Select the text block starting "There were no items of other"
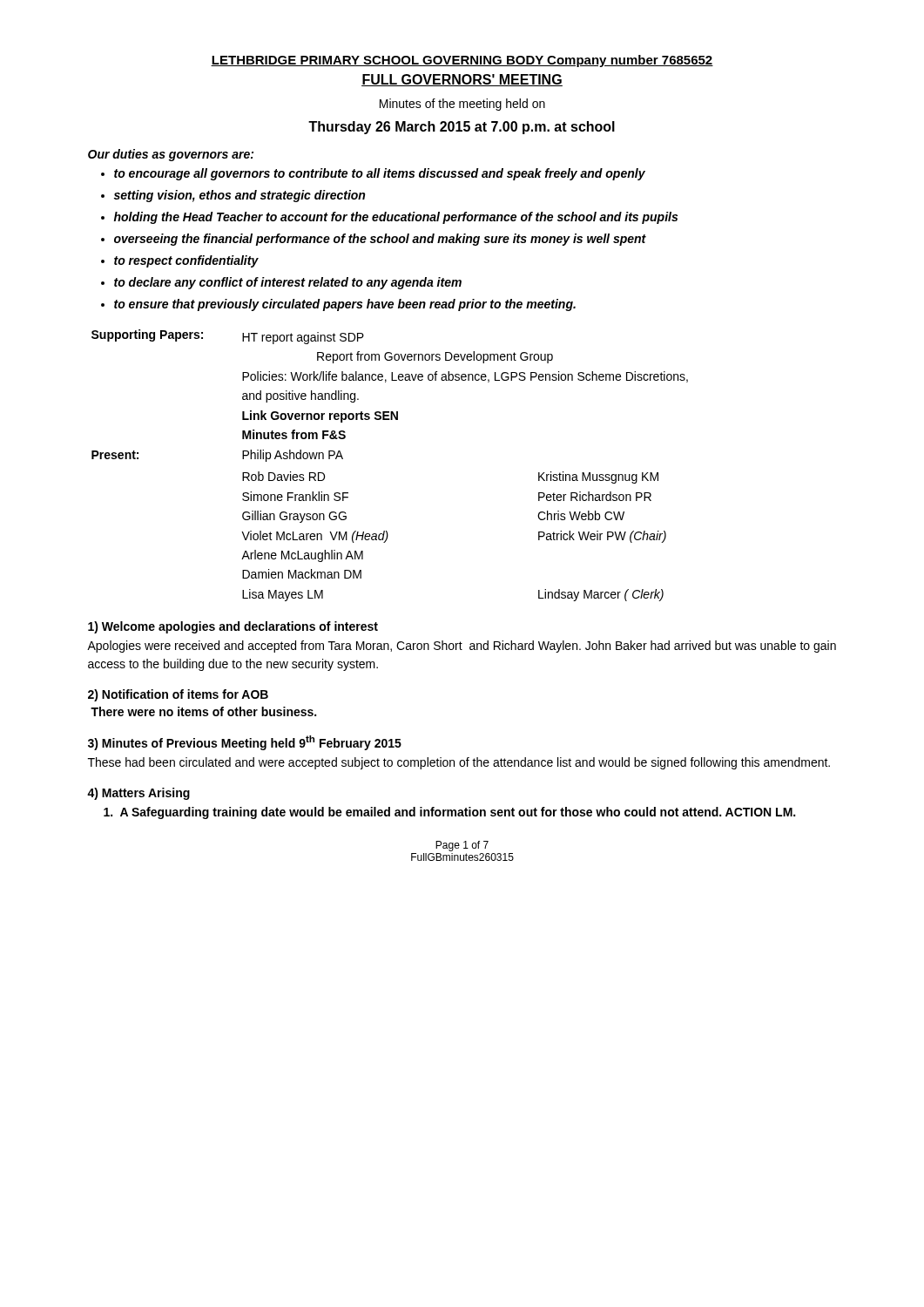Screen dimensions: 1307x924 tap(202, 712)
